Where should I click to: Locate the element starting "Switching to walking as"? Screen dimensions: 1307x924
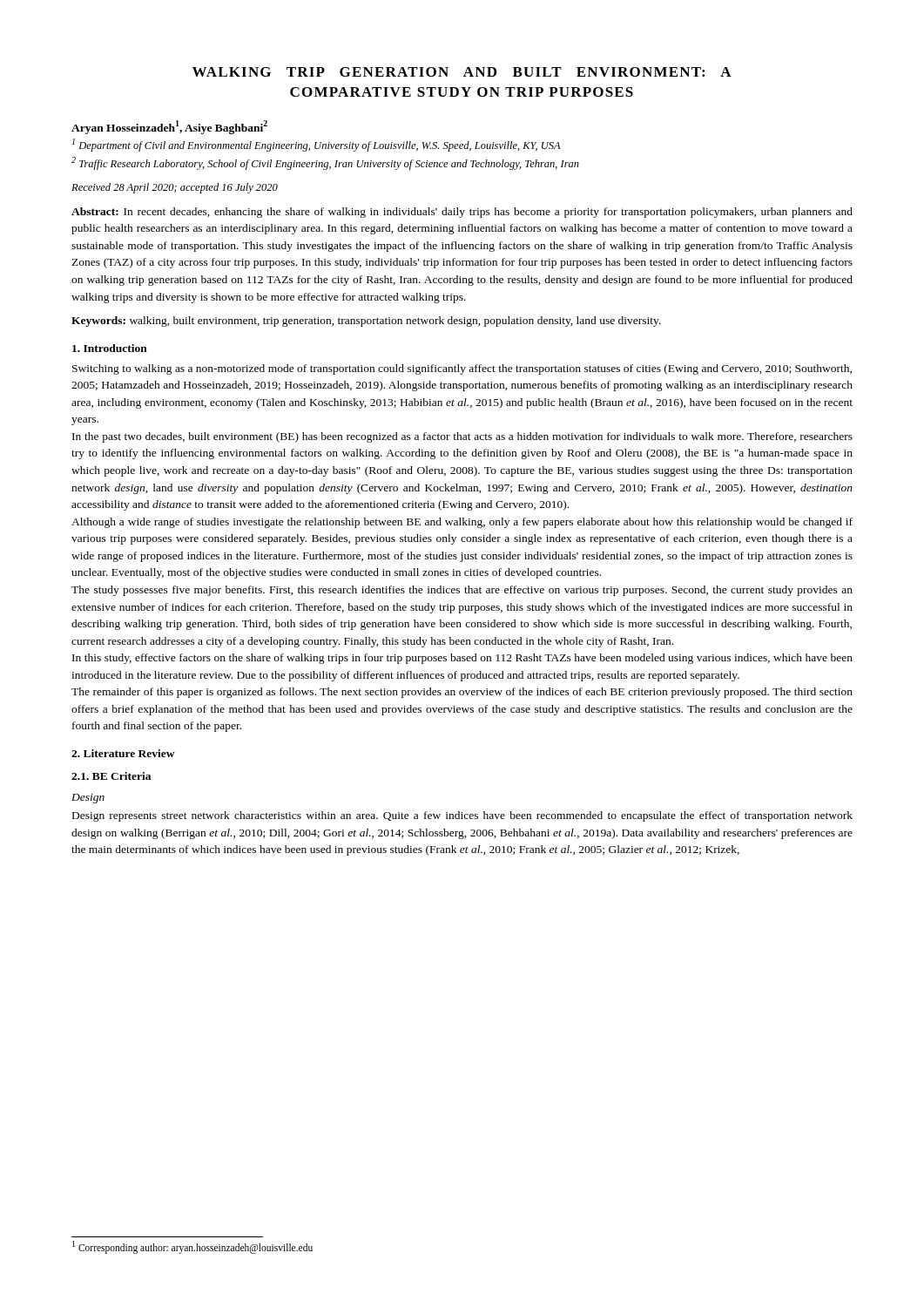tap(462, 547)
